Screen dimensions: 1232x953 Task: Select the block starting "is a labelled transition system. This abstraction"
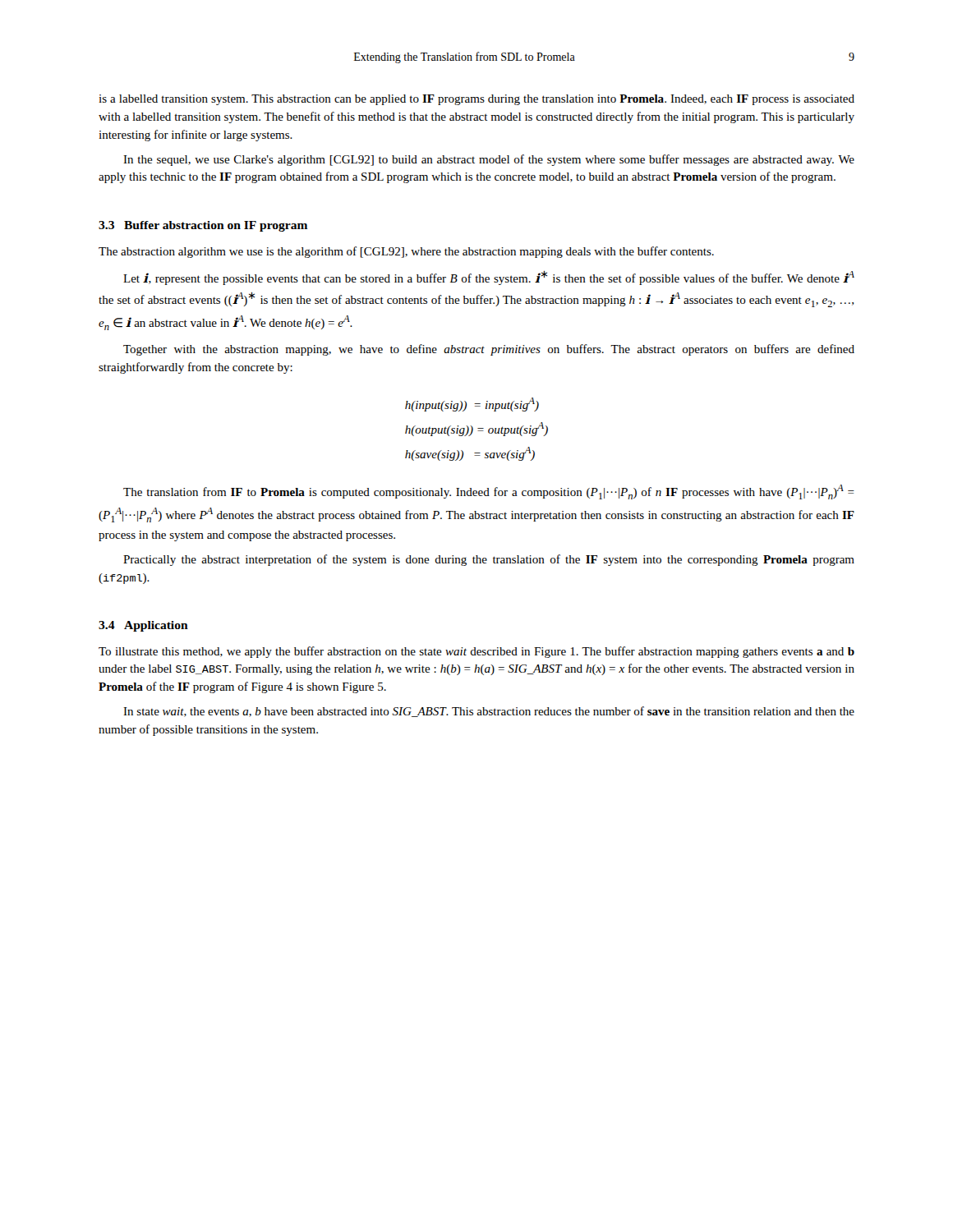(x=476, y=117)
